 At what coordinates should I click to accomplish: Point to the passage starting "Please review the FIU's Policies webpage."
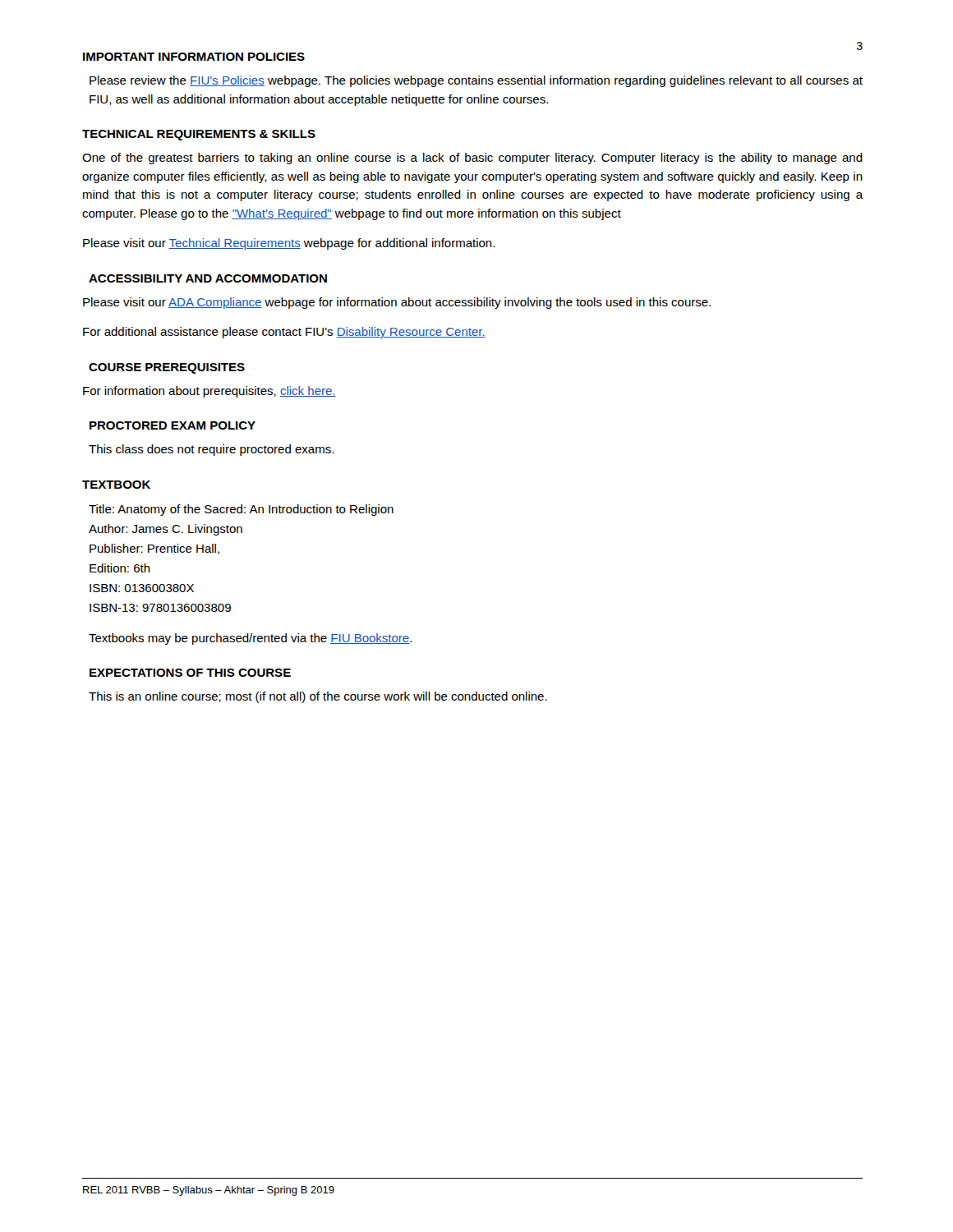click(476, 89)
